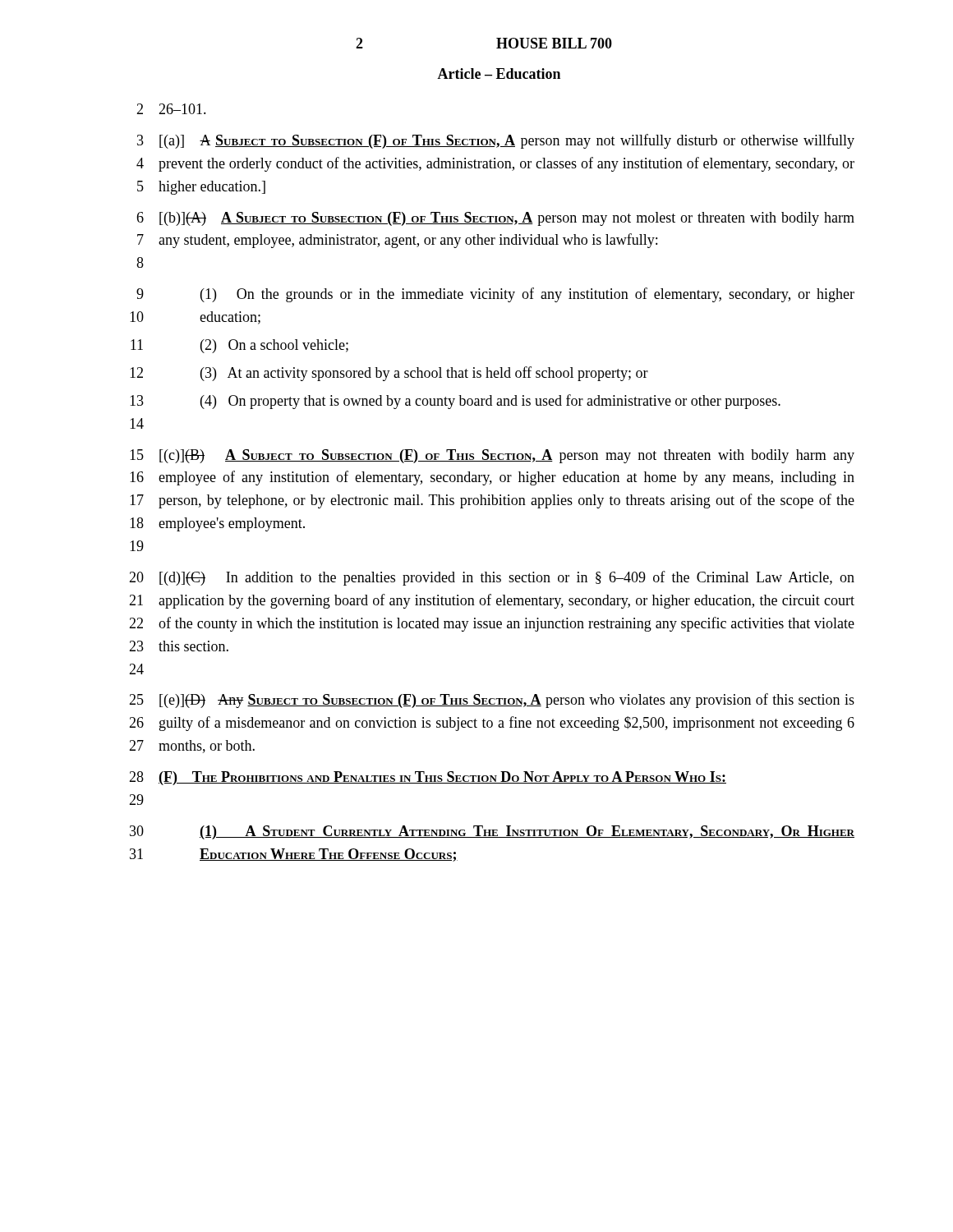Locate the text starting "Article – Education"
Image resolution: width=953 pixels, height=1232 pixels.
click(499, 74)
